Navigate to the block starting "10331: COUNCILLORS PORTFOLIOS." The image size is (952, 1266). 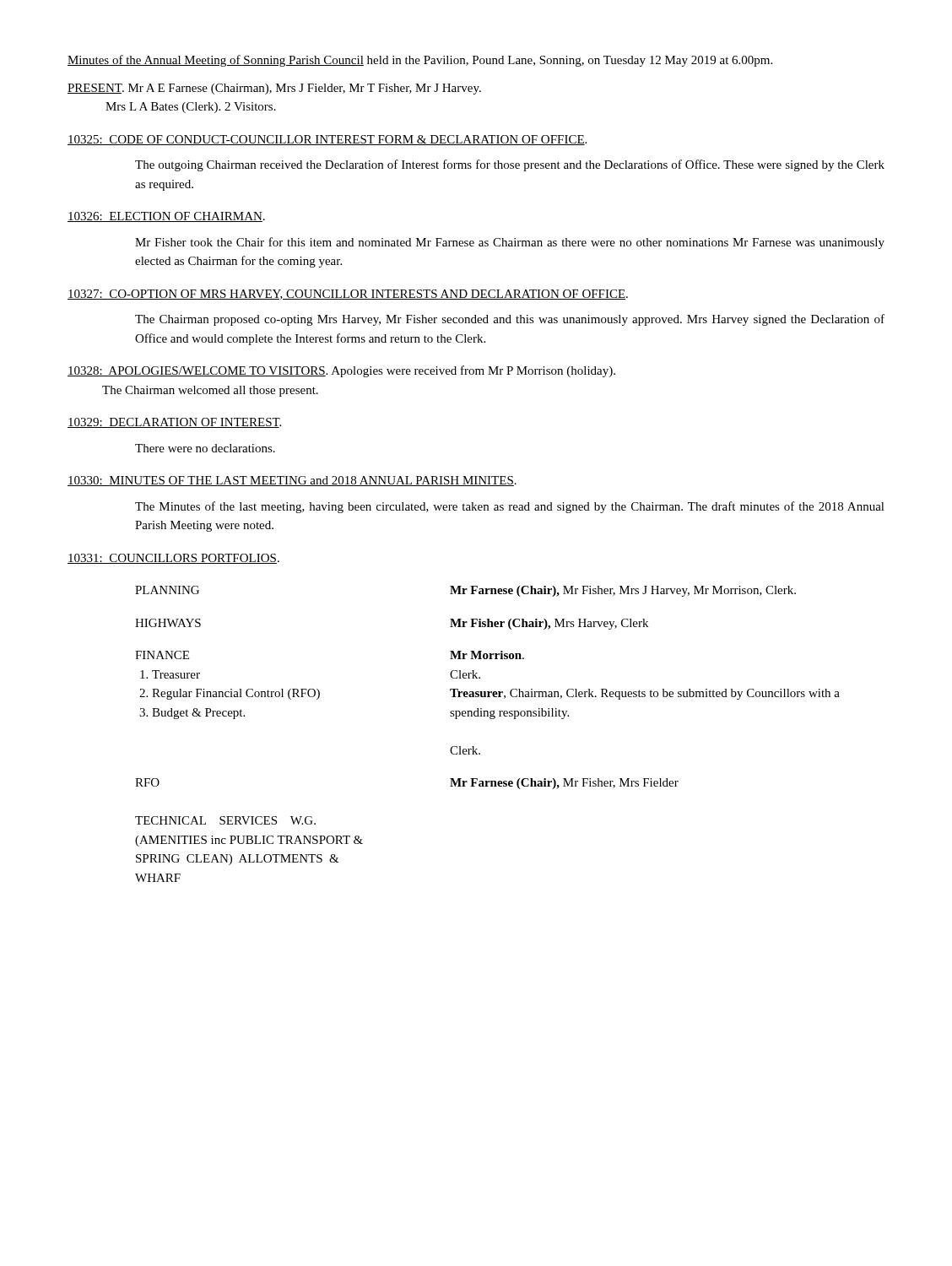coord(174,557)
